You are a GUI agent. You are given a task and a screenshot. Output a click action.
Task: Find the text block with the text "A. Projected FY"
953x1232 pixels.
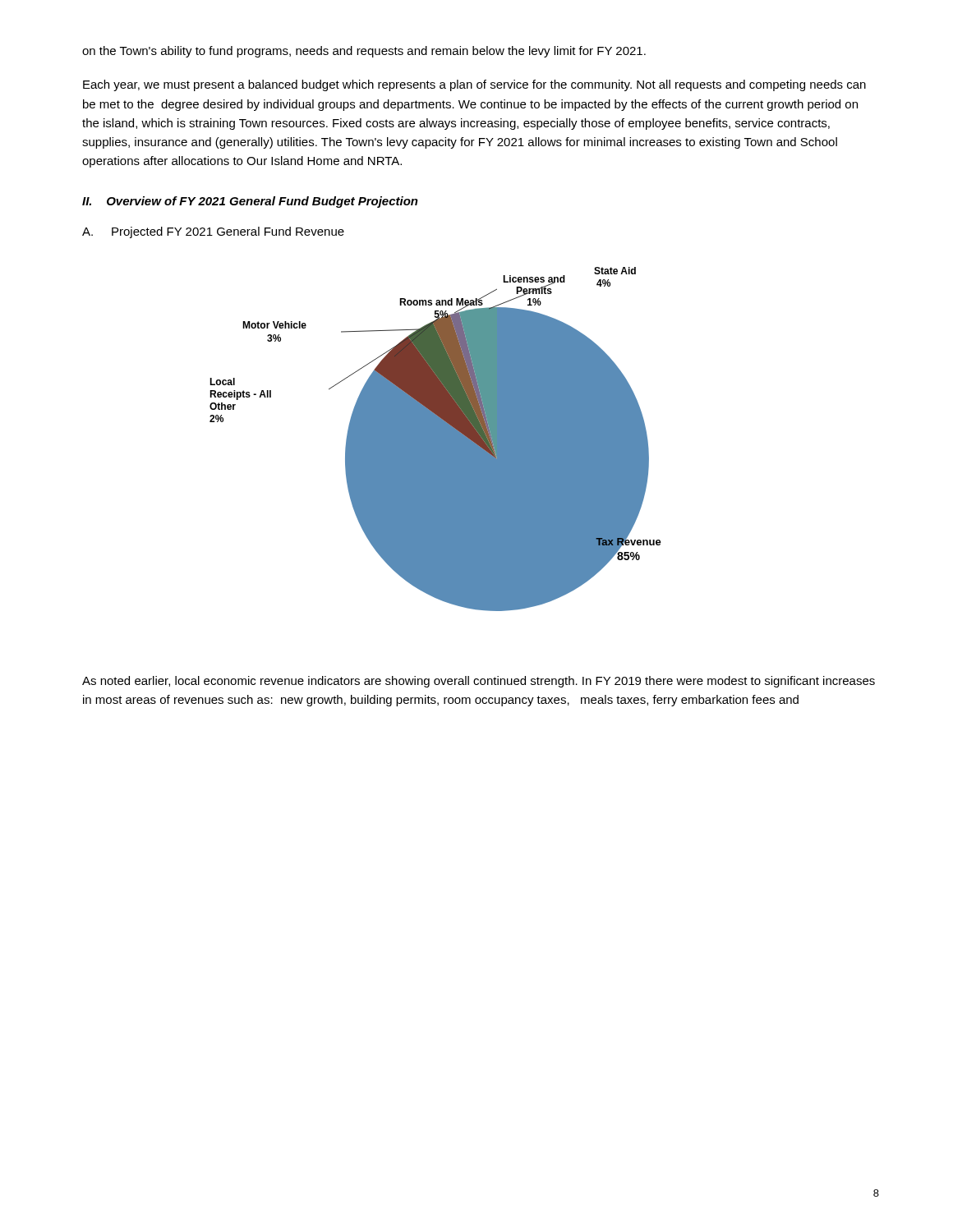(x=213, y=231)
